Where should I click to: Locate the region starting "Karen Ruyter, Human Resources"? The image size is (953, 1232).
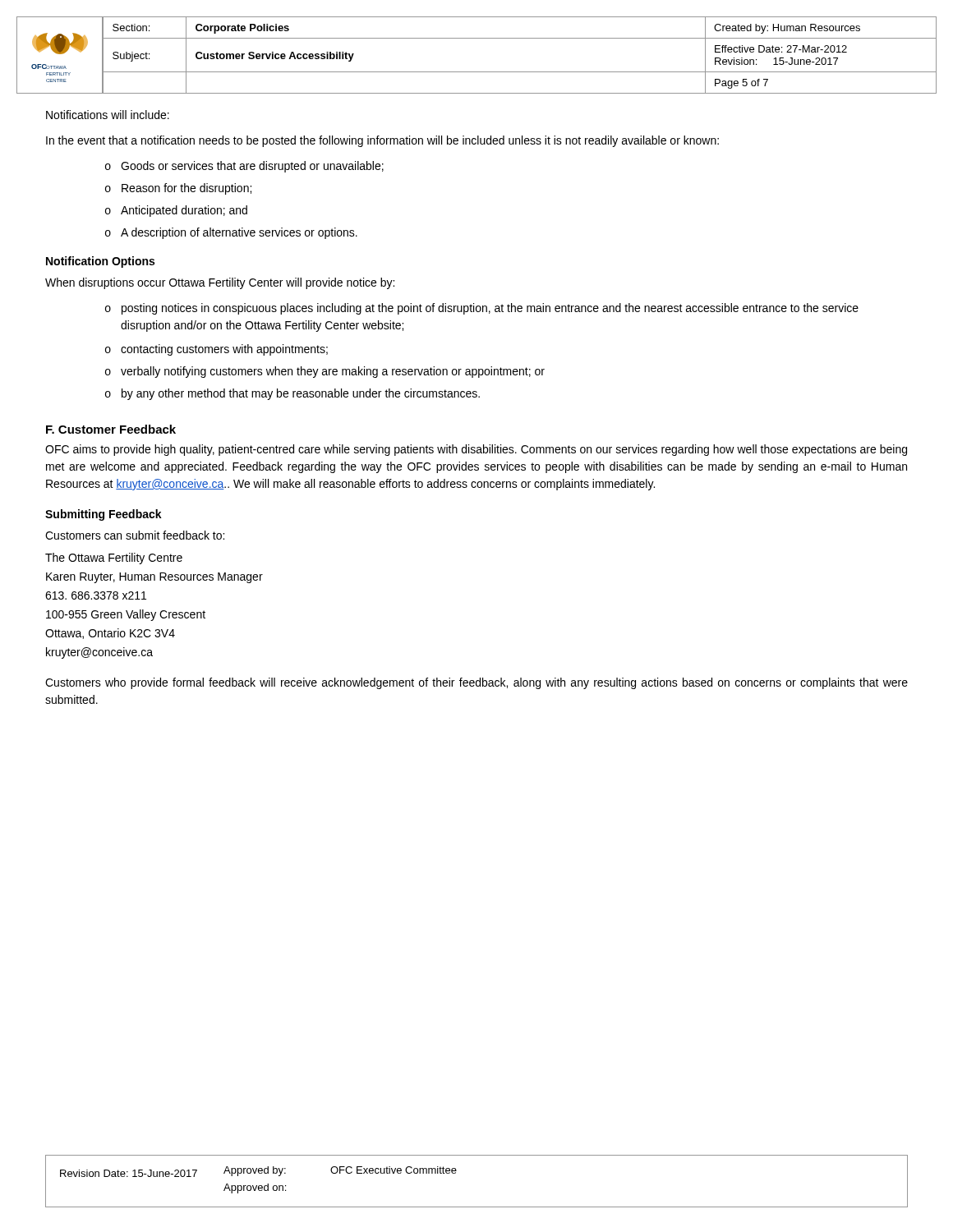click(154, 577)
